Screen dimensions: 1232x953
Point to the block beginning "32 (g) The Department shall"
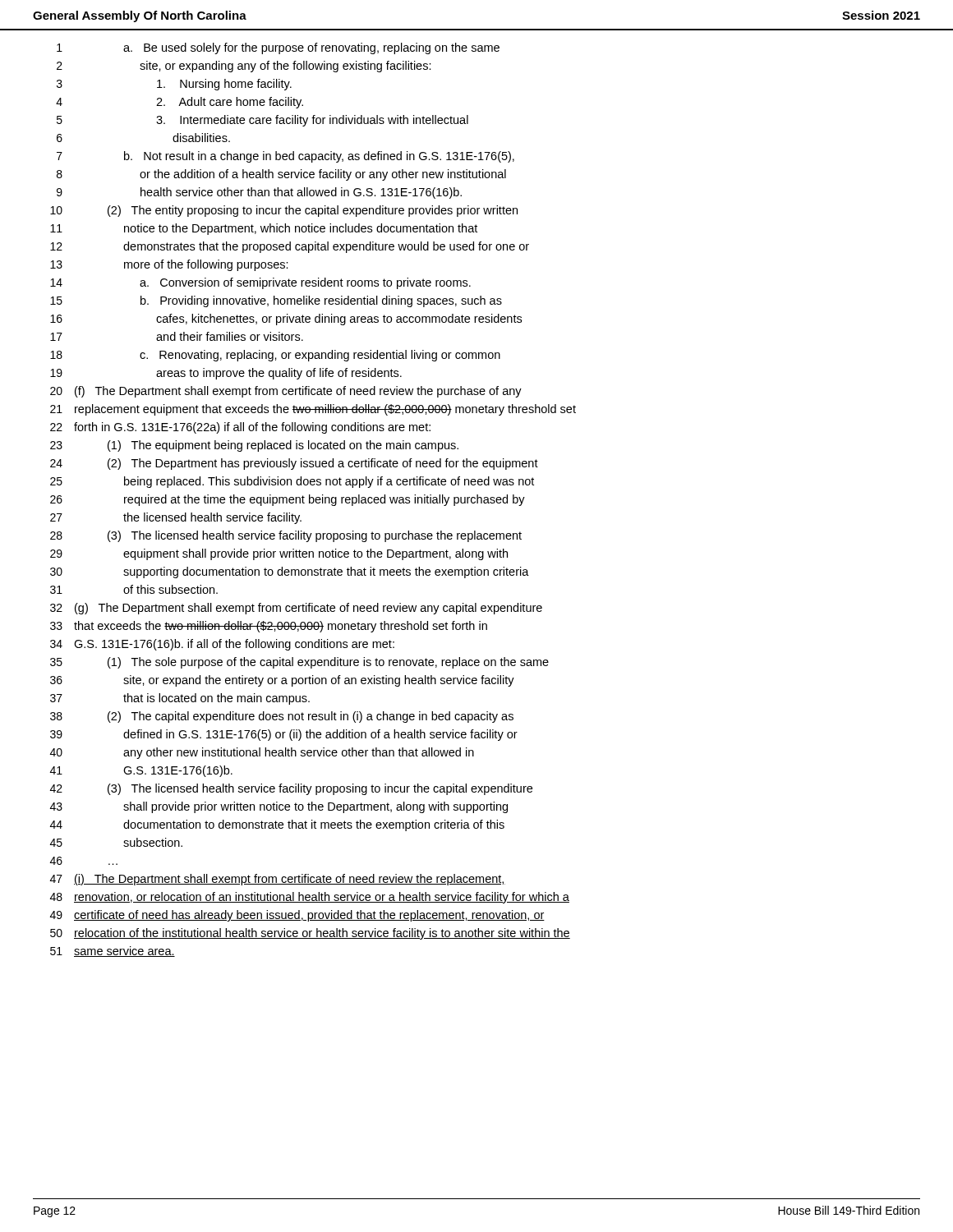pyautogui.click(x=476, y=626)
